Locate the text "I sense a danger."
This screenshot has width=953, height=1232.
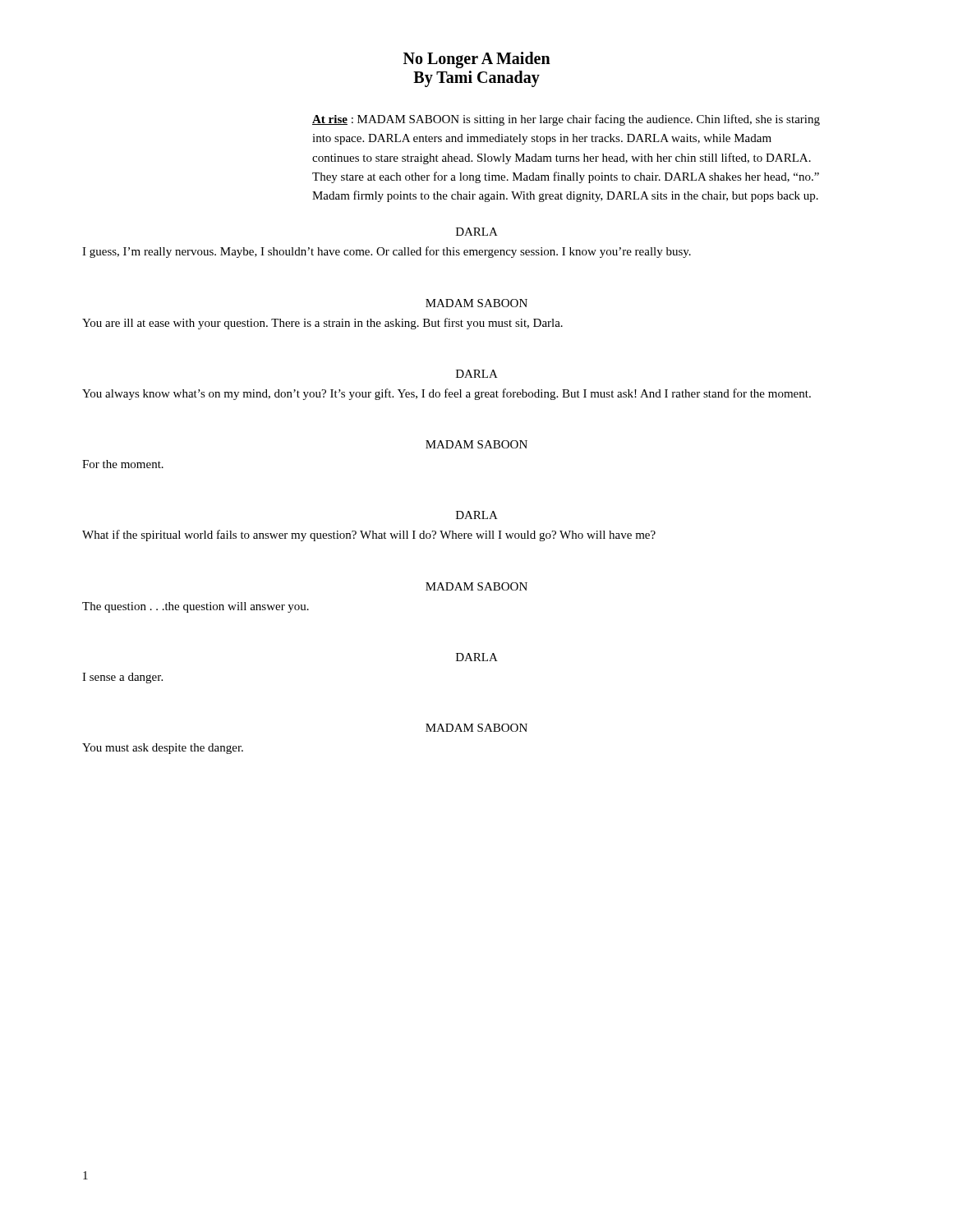click(123, 677)
